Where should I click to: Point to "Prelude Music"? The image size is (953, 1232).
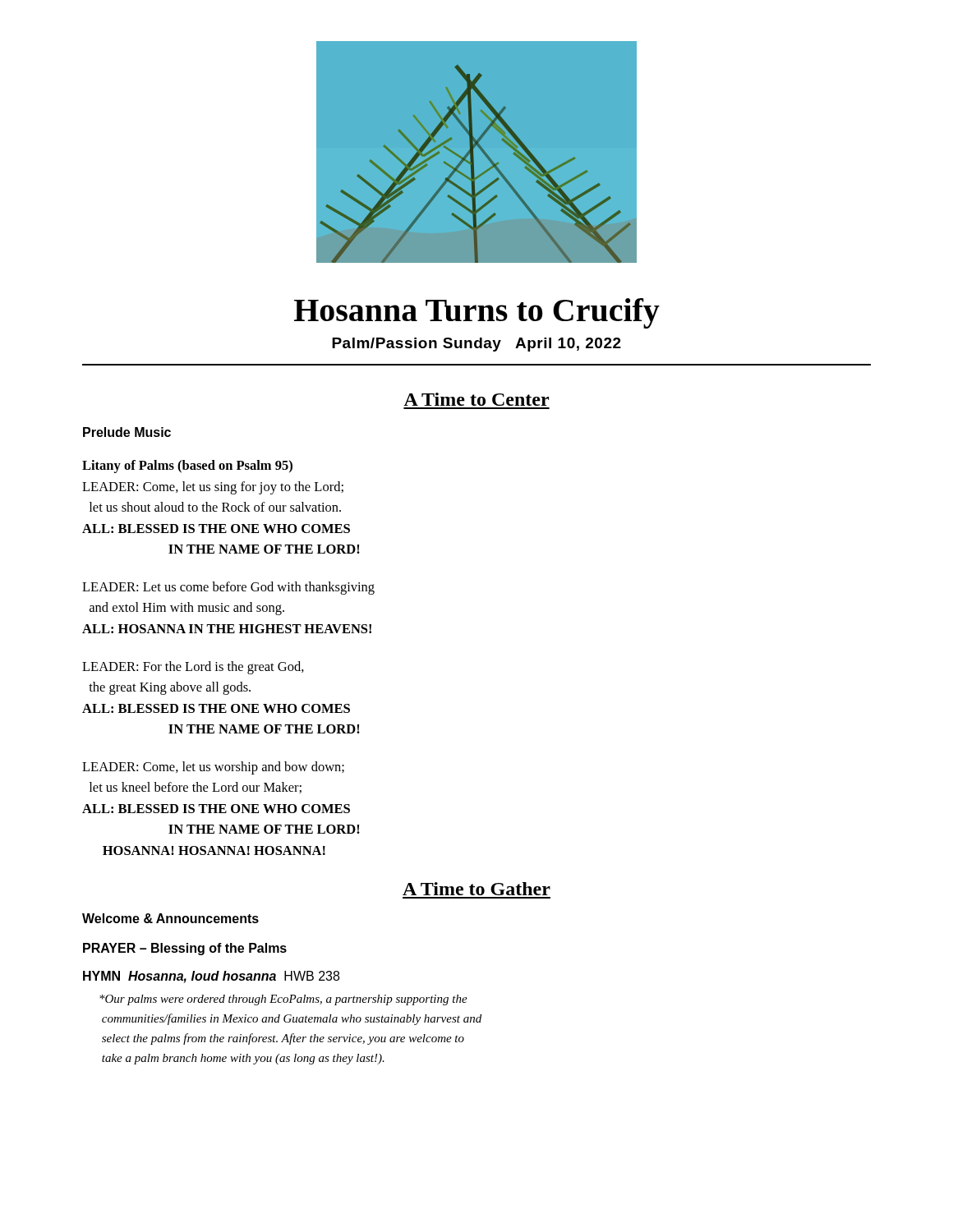click(127, 432)
